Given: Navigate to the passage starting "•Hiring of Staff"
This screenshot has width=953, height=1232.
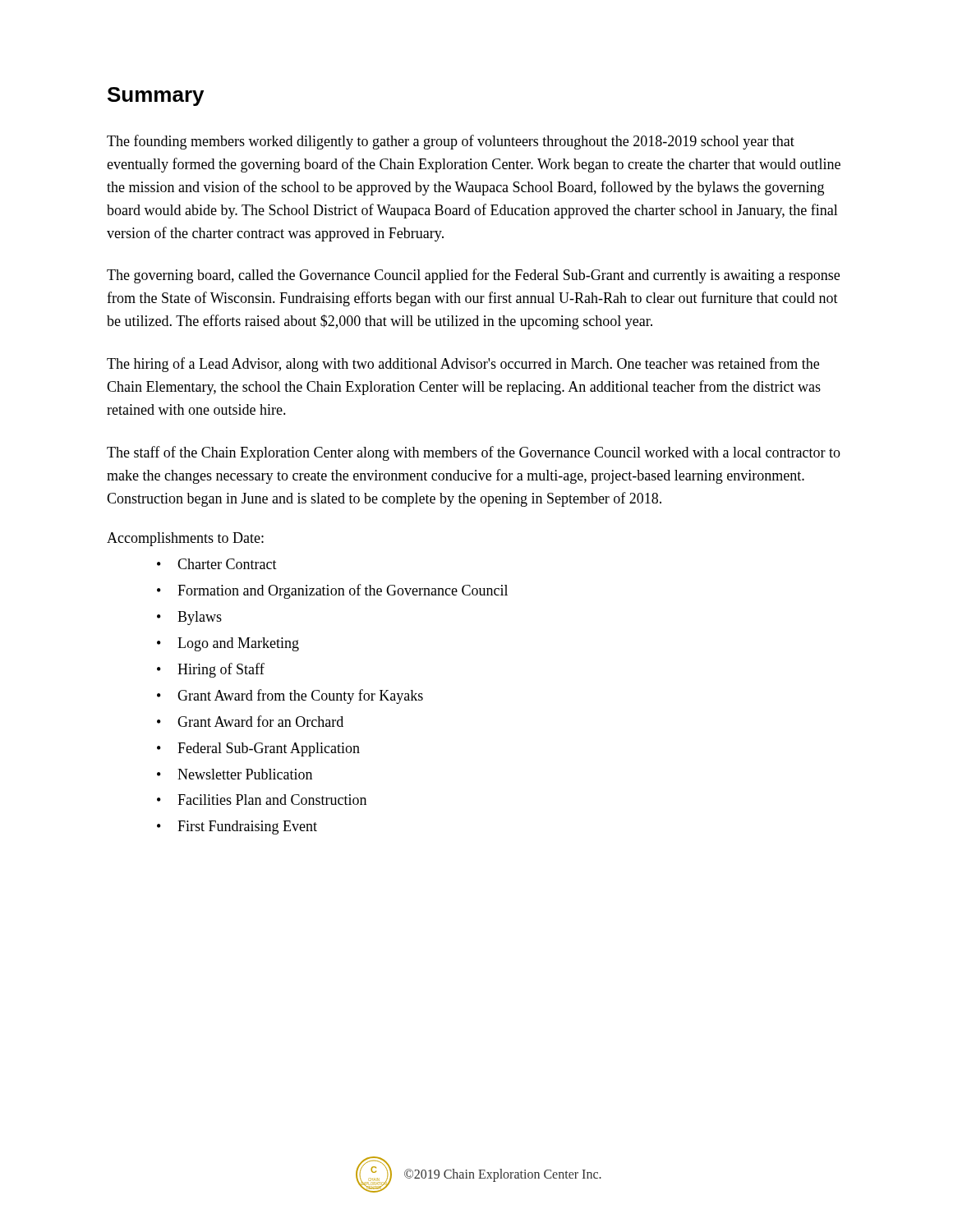Looking at the screenshot, I should [210, 670].
